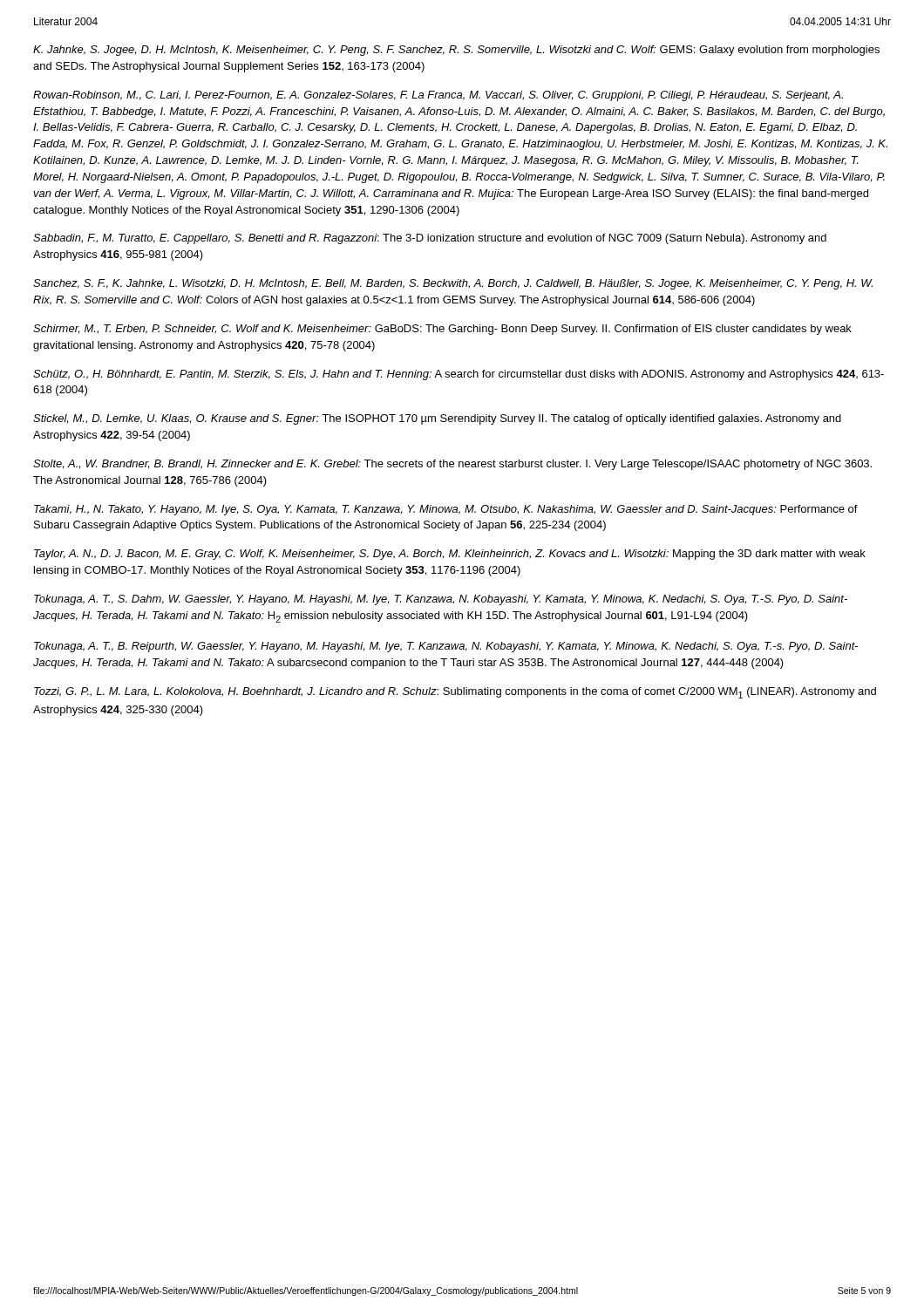Screen dimensions: 1308x924
Task: Navigate to the text block starting "Schütz, O., H. Böhnhardt, E."
Action: [459, 381]
